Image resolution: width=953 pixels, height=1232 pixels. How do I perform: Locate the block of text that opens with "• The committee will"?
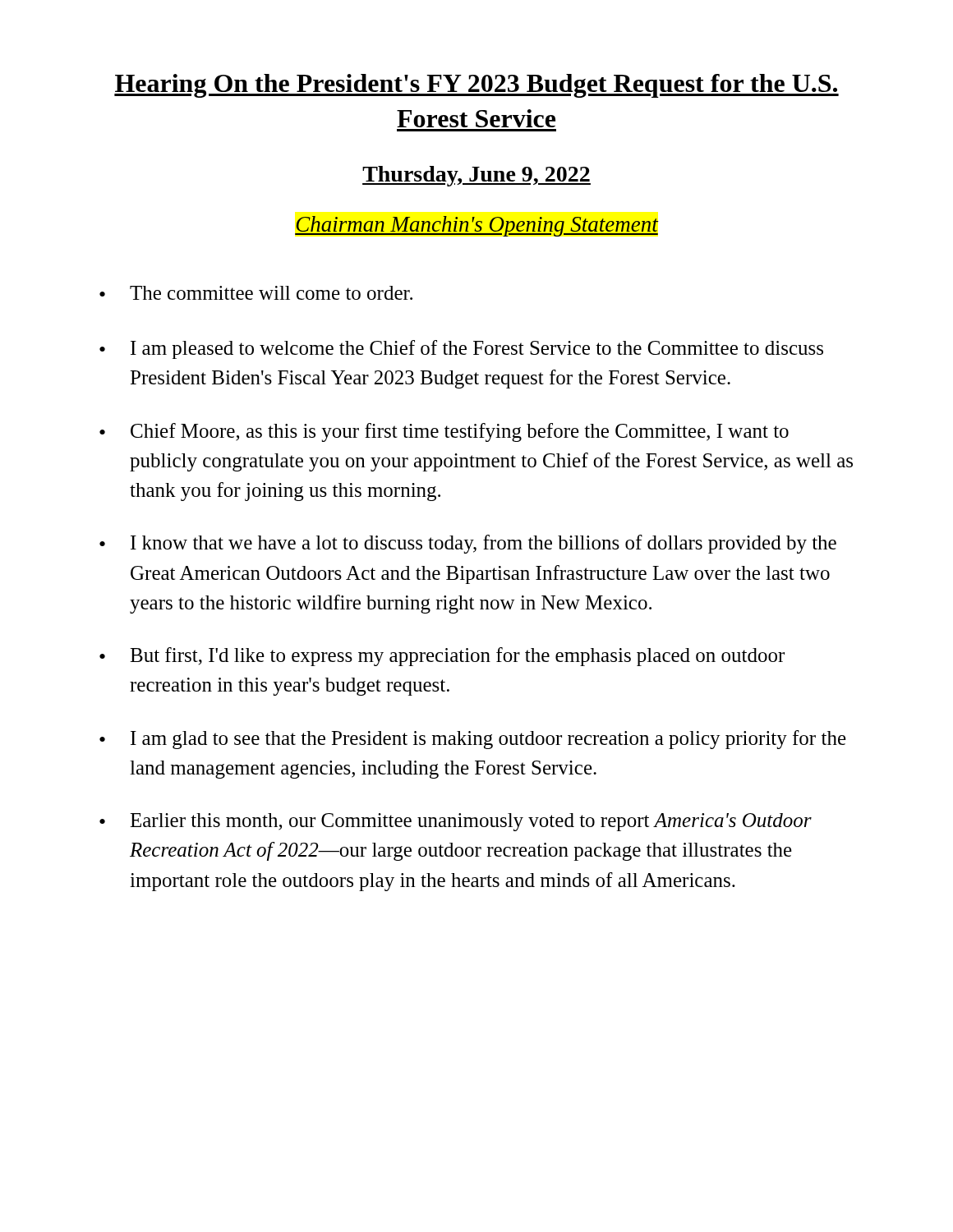coord(256,293)
